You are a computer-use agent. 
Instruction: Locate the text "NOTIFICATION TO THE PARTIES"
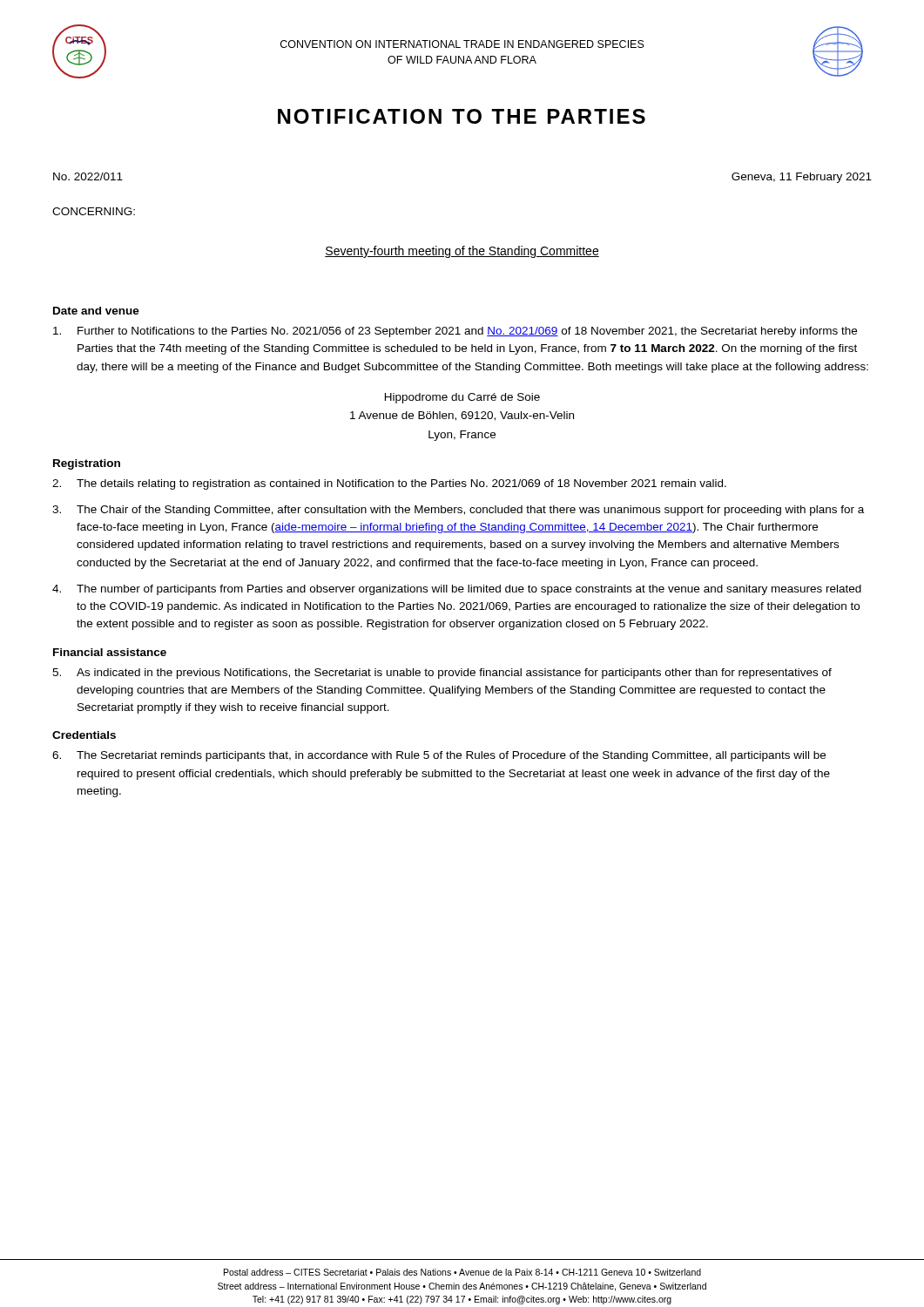462,116
